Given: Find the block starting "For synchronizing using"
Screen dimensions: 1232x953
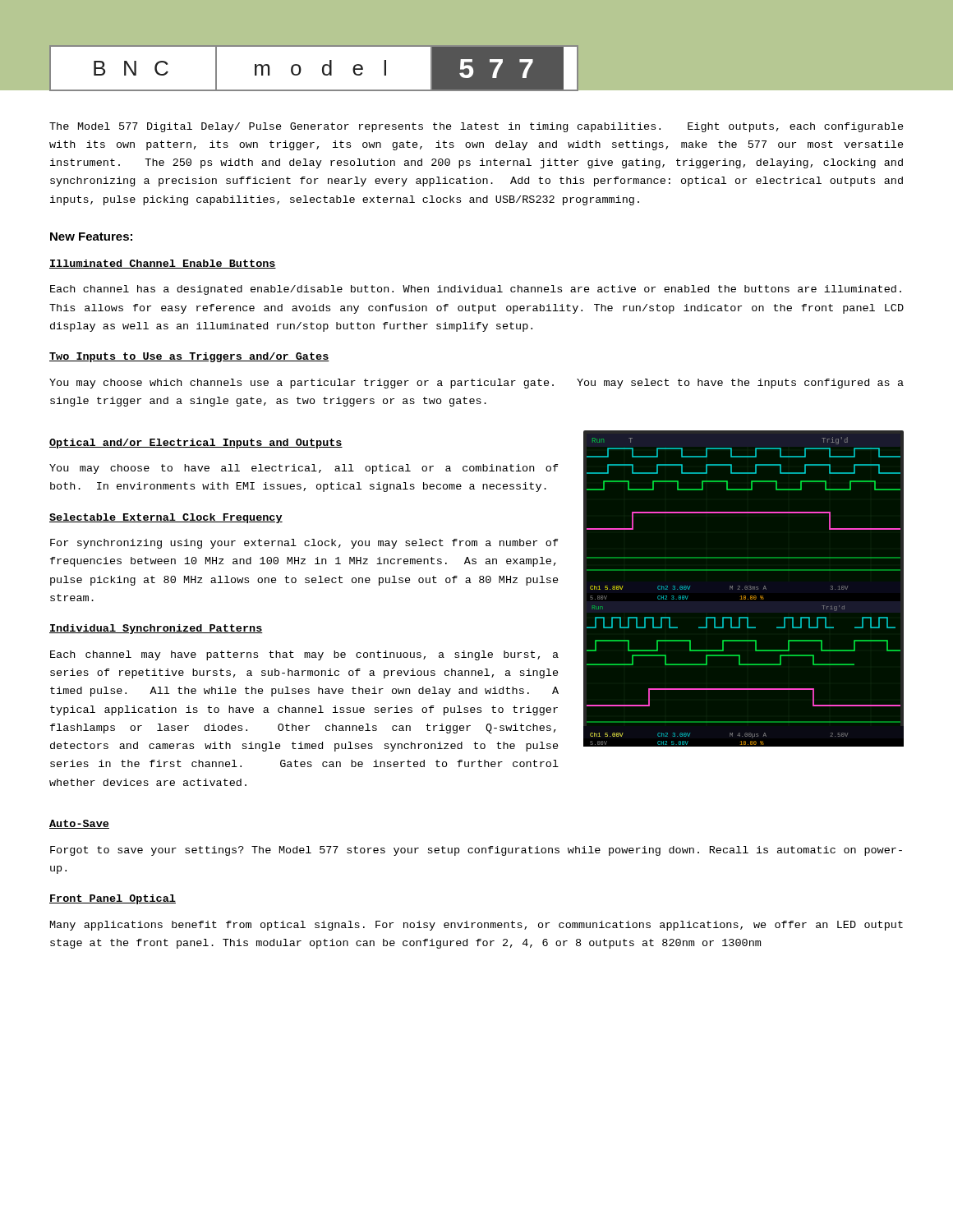Looking at the screenshot, I should pyautogui.click(x=304, y=571).
